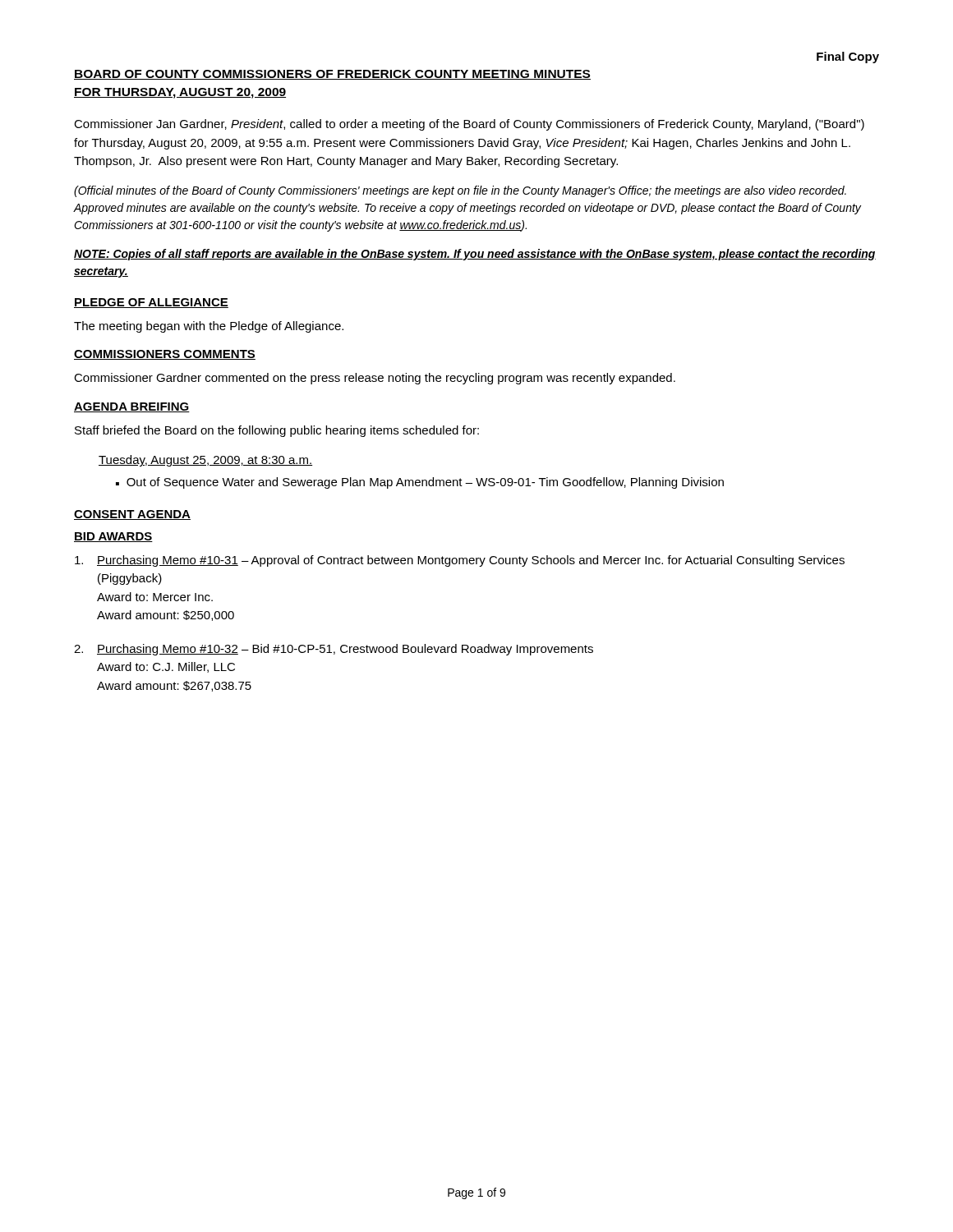
Task: Locate the block of text that opens with "Tuesday, August 25, 2009, at"
Action: point(205,460)
